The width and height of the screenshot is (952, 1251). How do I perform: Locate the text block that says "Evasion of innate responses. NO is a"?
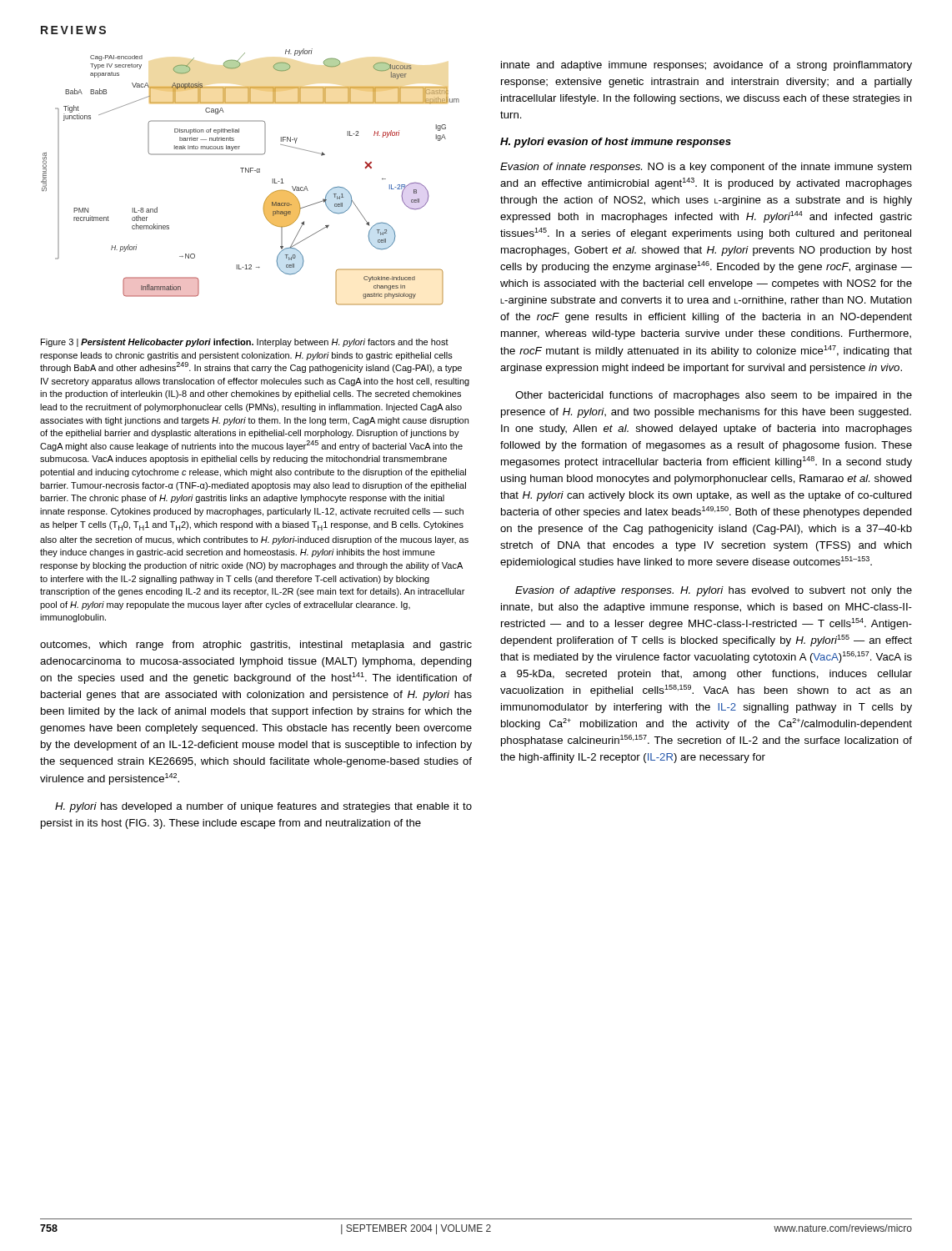(706, 462)
